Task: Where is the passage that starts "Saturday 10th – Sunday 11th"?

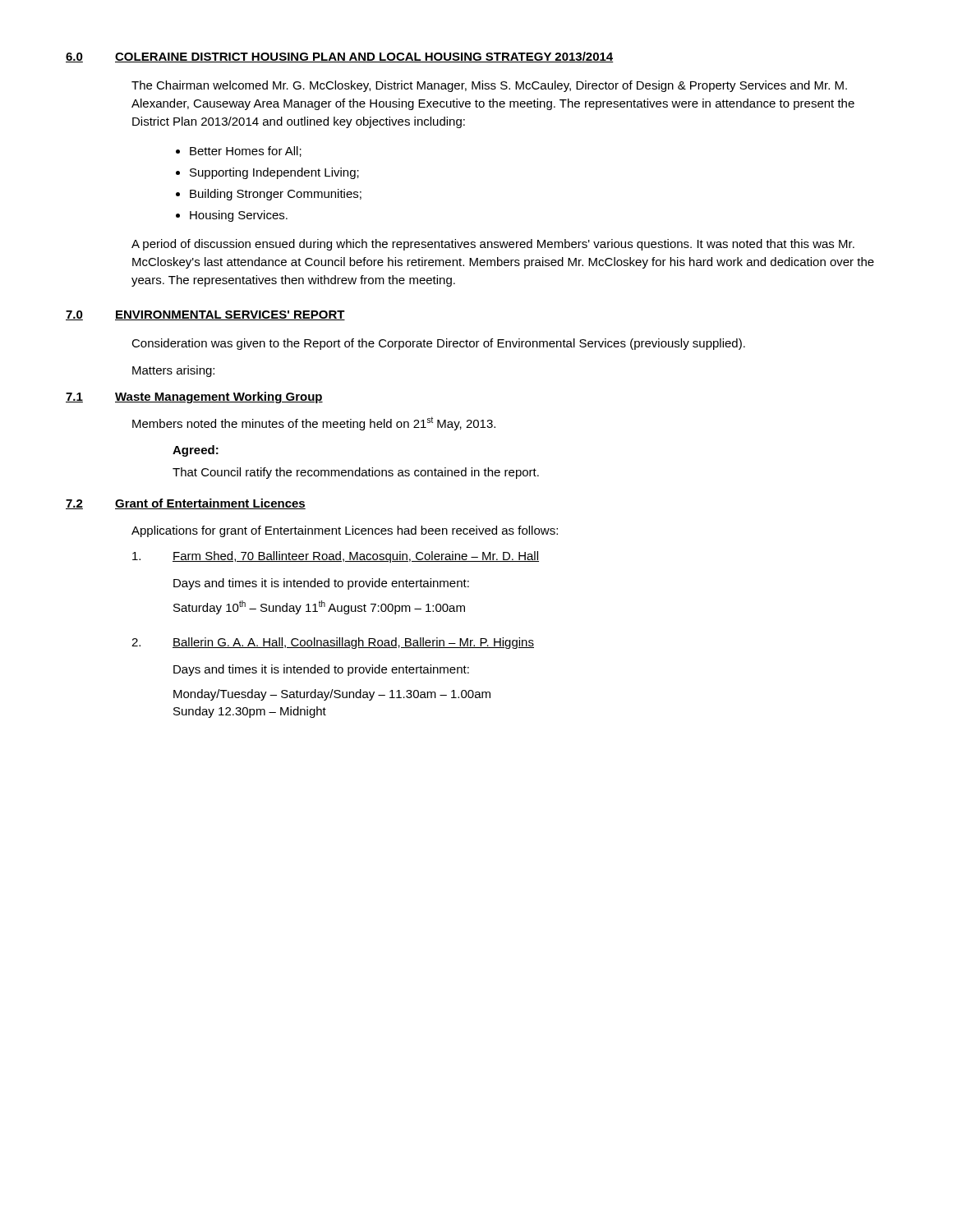Action: pos(319,607)
